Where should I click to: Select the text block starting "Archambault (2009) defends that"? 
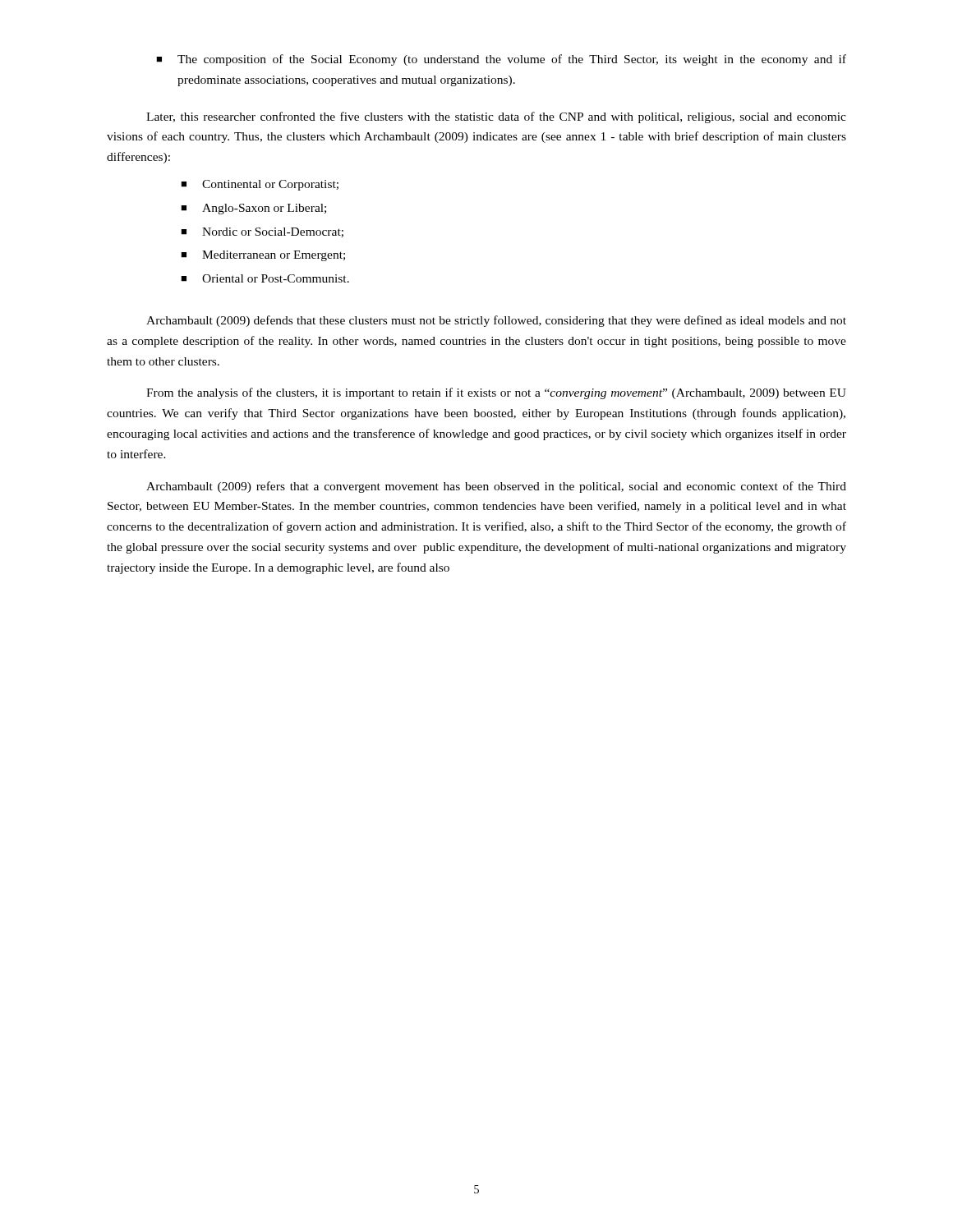click(x=476, y=340)
